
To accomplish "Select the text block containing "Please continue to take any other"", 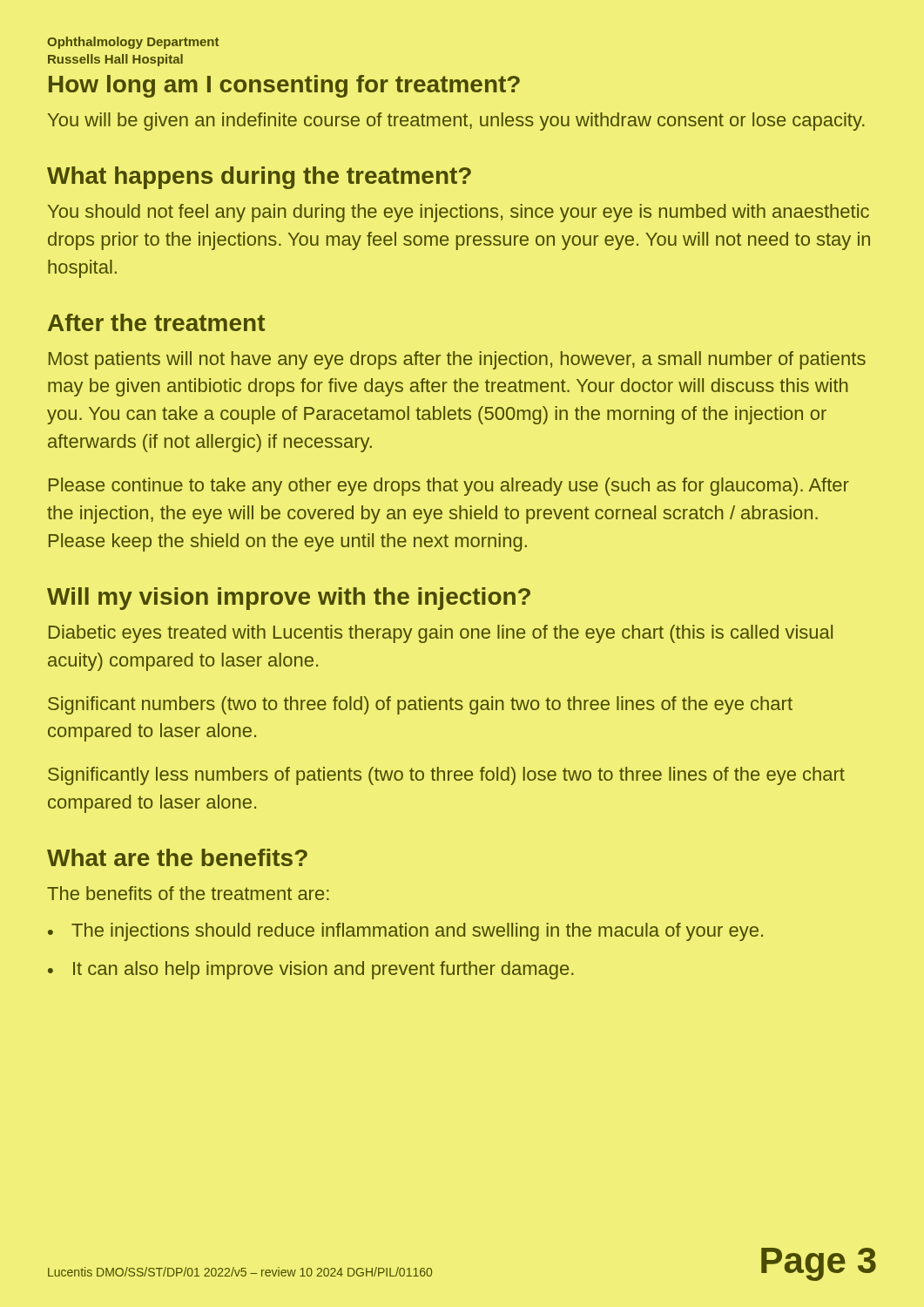I will point(448,513).
